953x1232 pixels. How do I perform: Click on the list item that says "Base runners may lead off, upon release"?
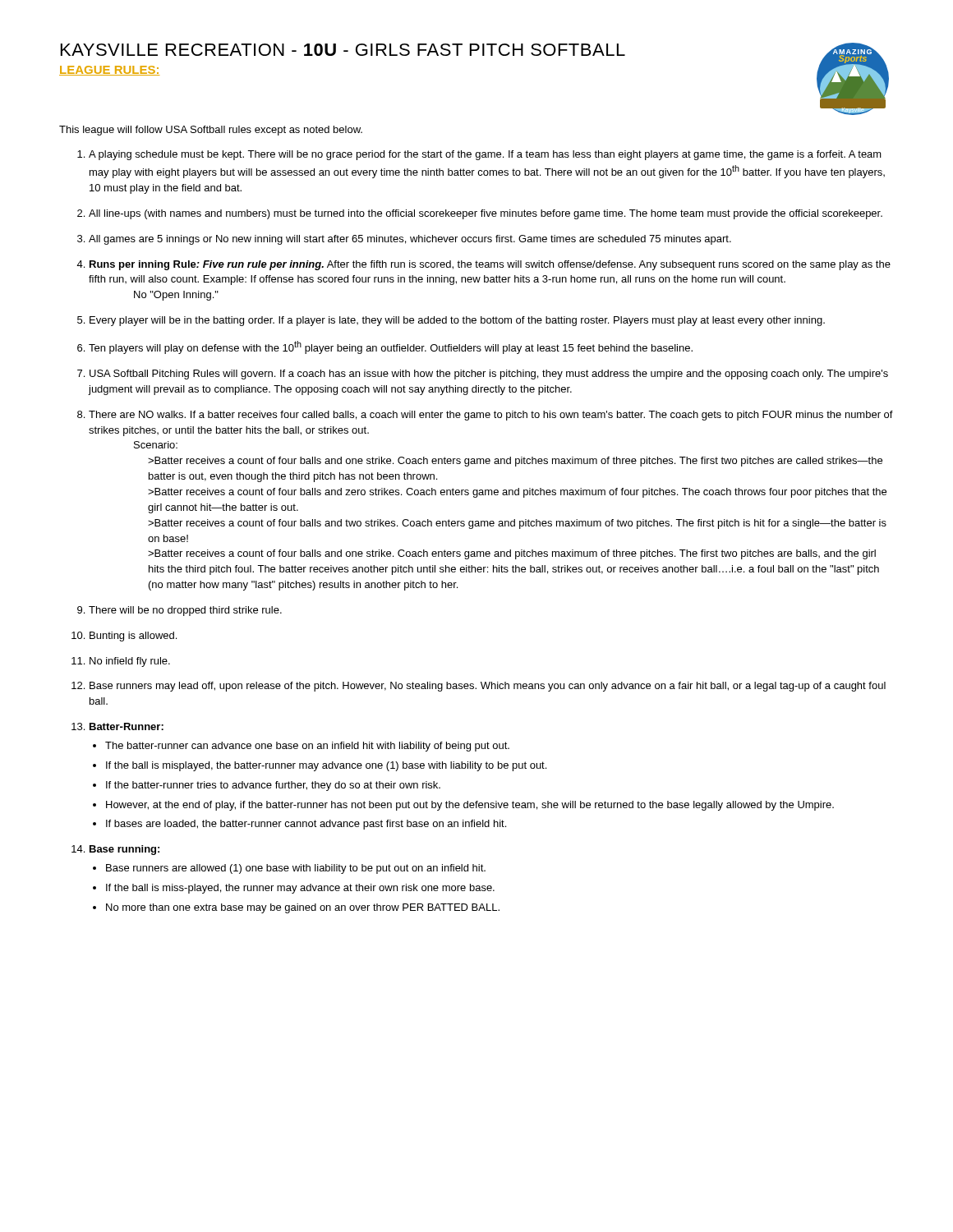point(487,693)
